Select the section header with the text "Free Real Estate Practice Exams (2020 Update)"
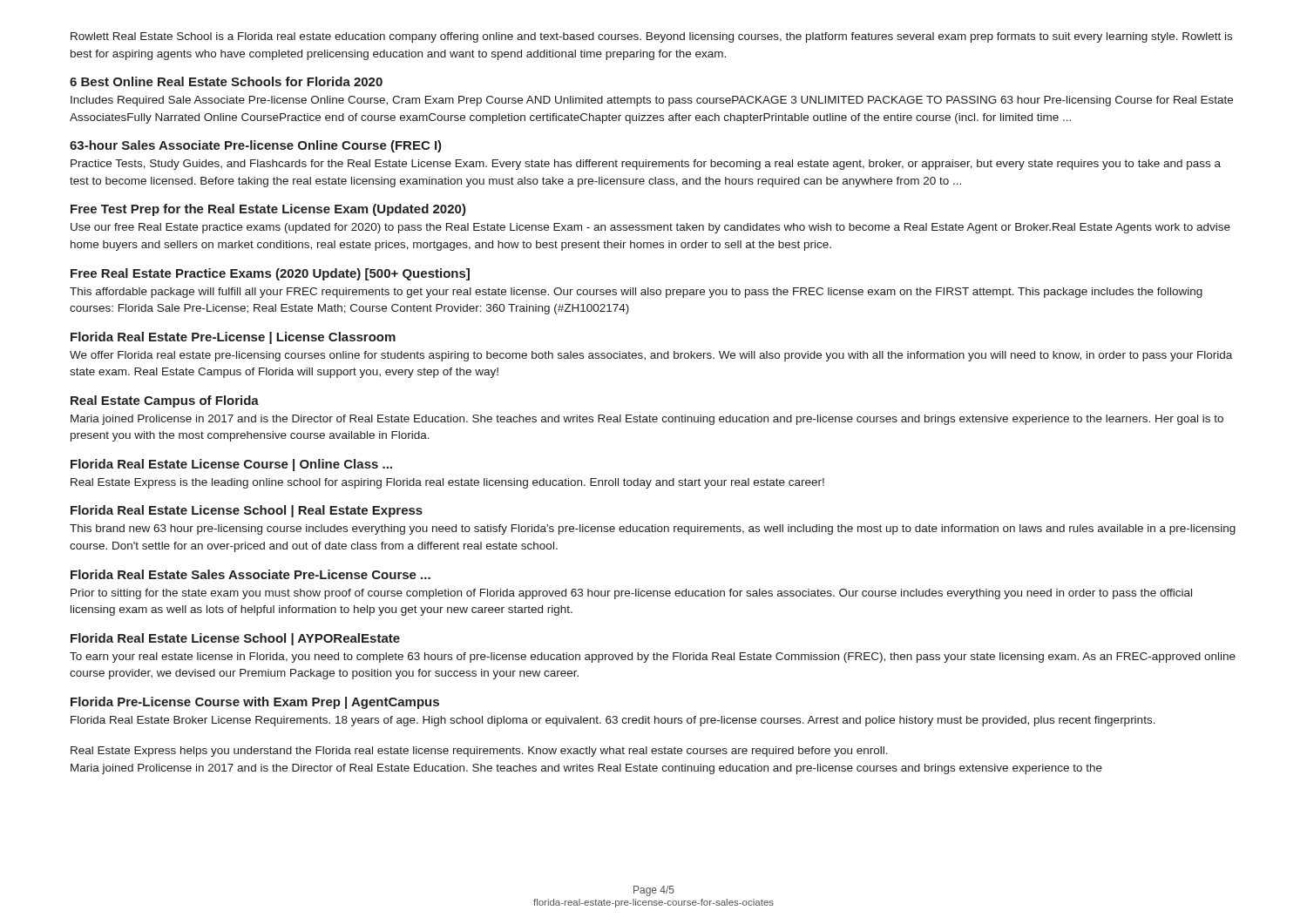 (270, 273)
